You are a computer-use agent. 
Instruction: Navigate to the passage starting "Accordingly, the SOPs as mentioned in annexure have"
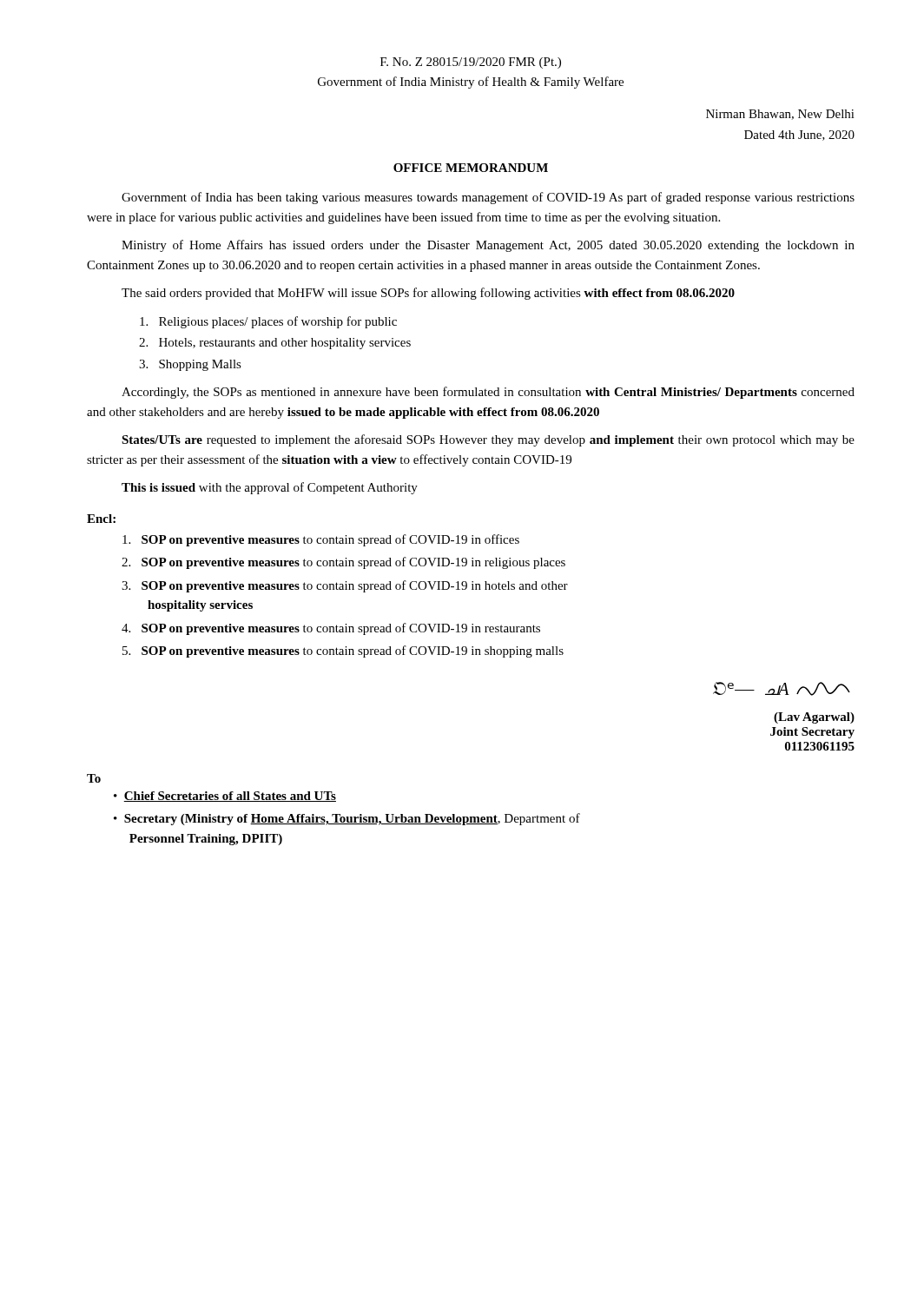coord(471,402)
